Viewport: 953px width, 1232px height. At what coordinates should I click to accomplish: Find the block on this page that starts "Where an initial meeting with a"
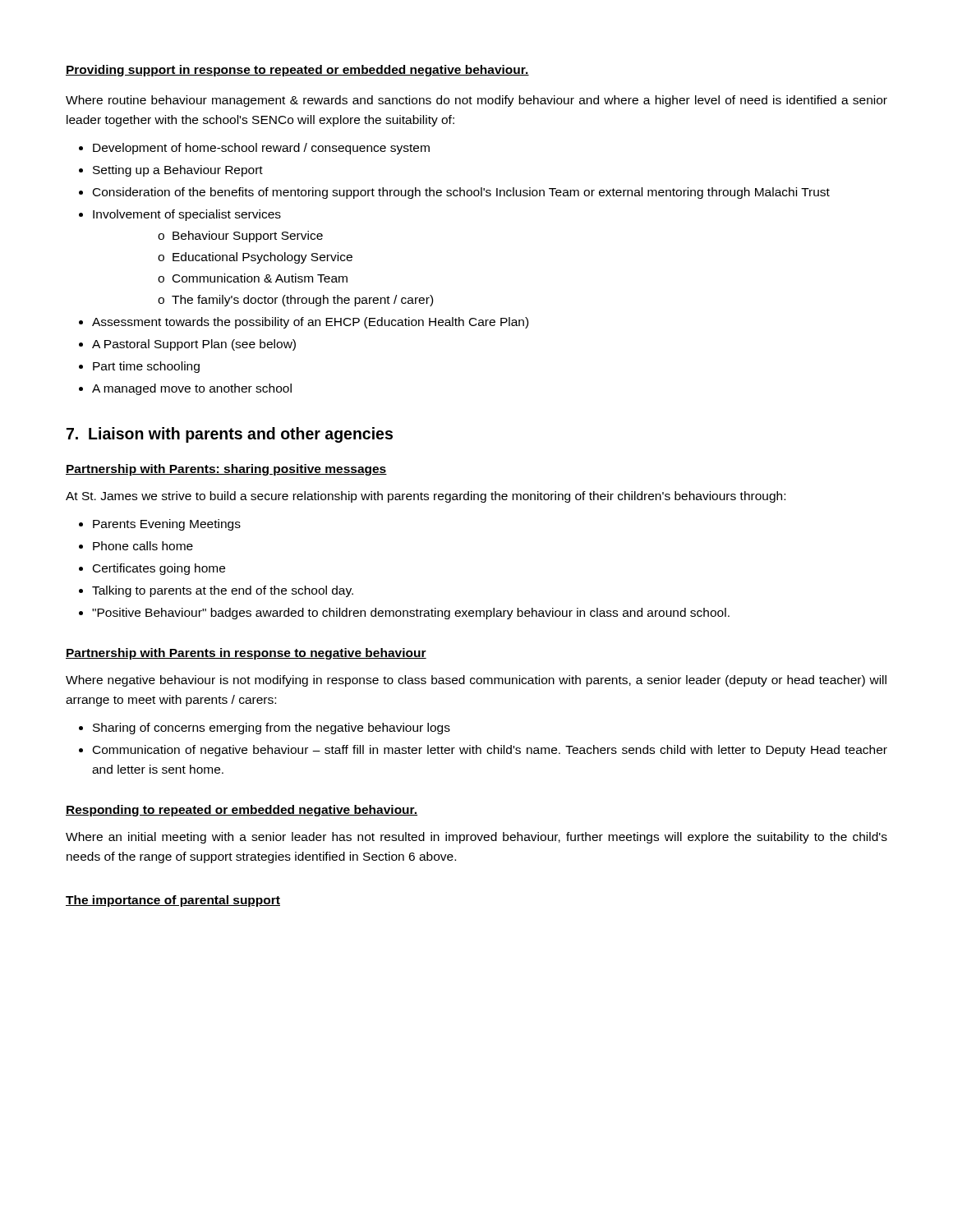[476, 847]
